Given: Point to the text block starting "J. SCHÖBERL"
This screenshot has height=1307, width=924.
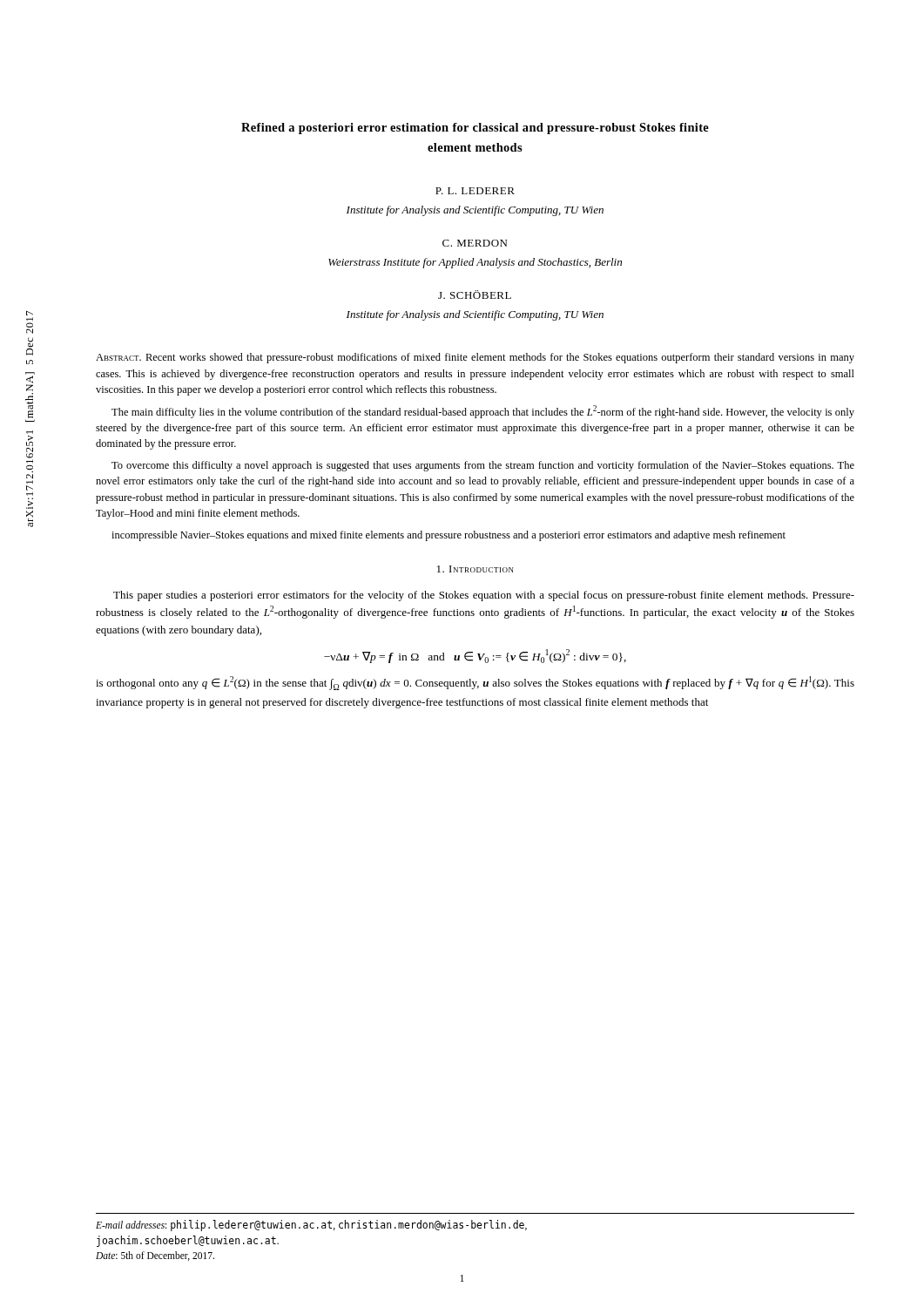Looking at the screenshot, I should (x=475, y=295).
